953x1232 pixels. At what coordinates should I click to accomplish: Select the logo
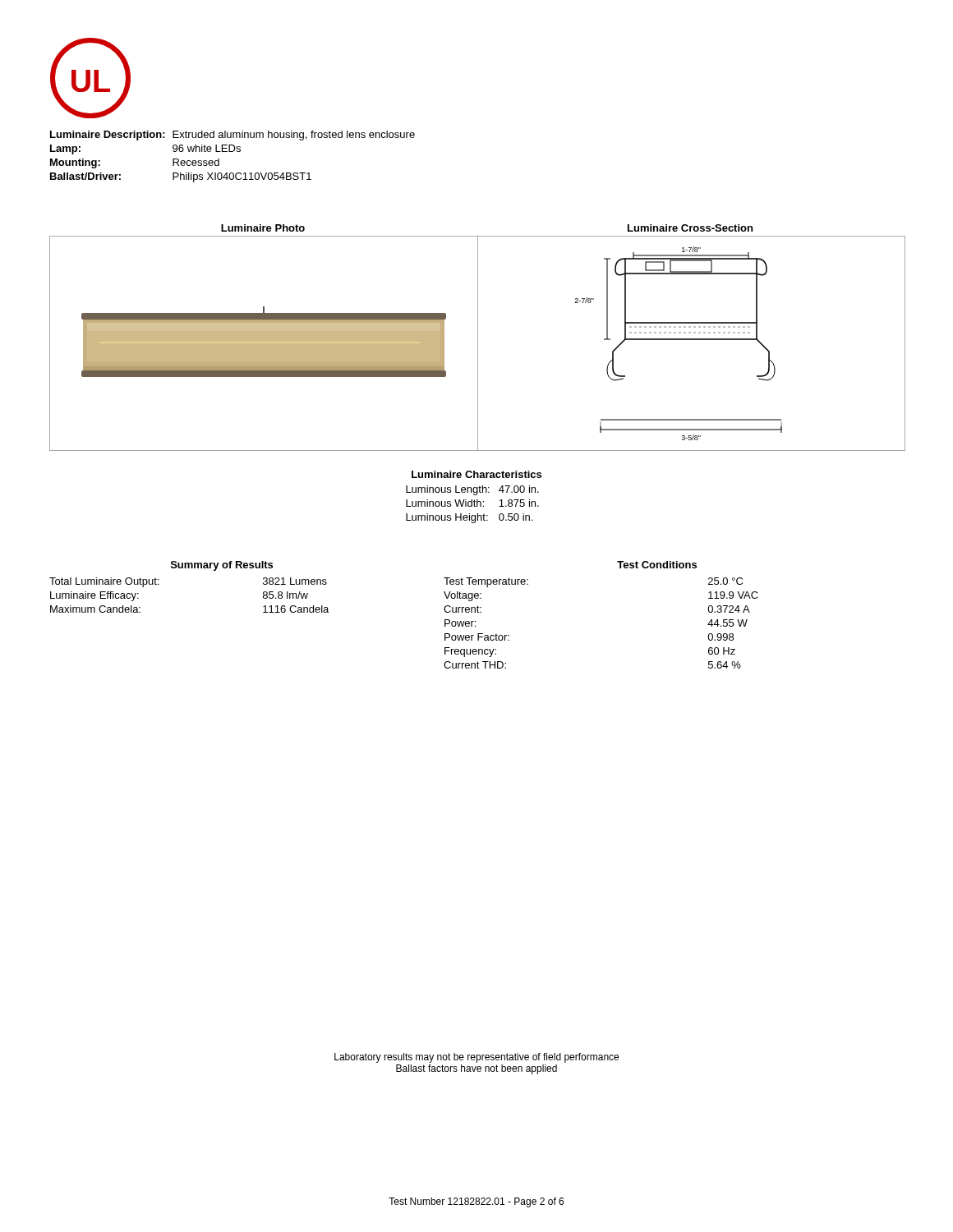coord(90,79)
